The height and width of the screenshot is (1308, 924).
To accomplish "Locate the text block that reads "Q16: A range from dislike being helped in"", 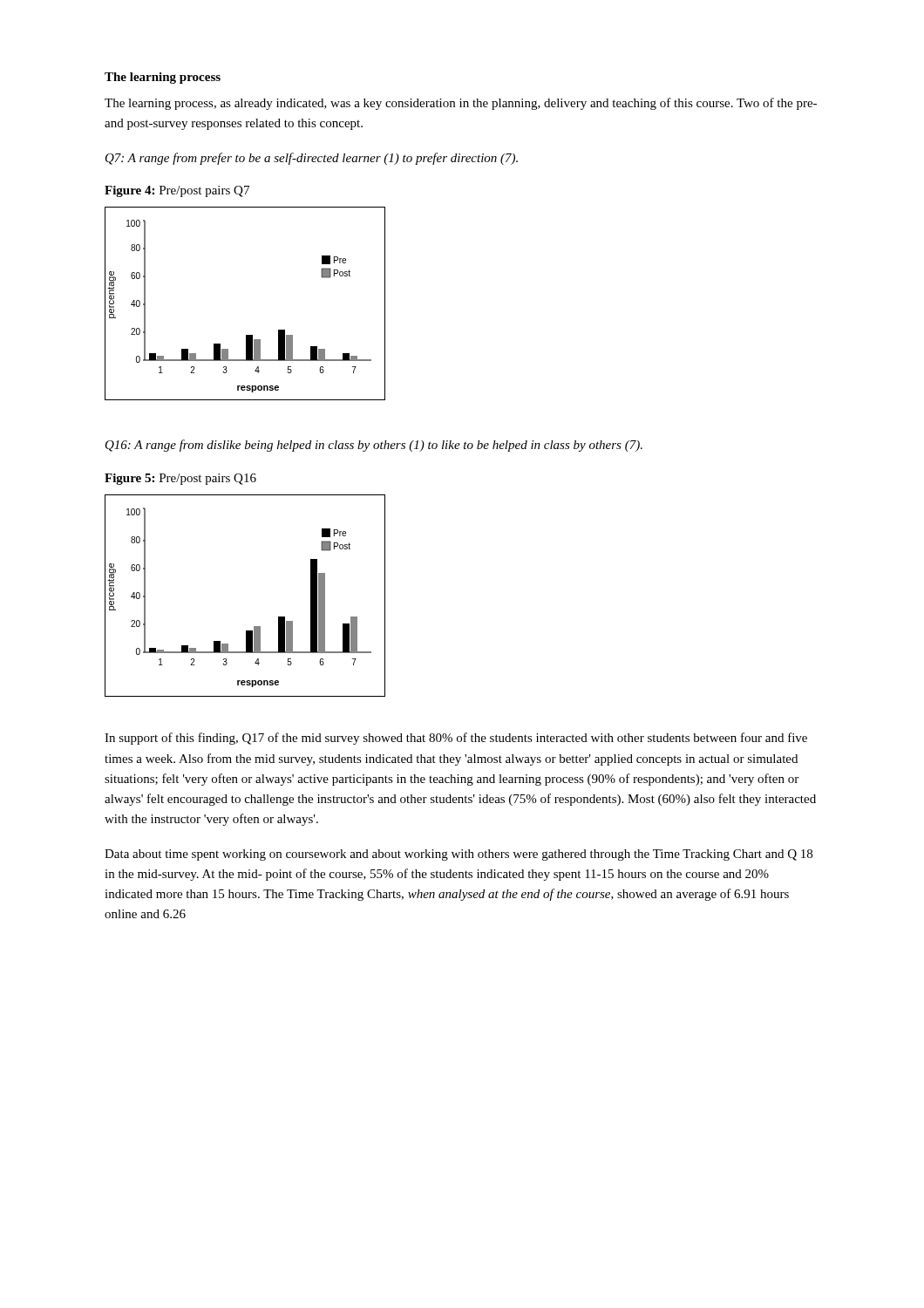I will [x=374, y=445].
